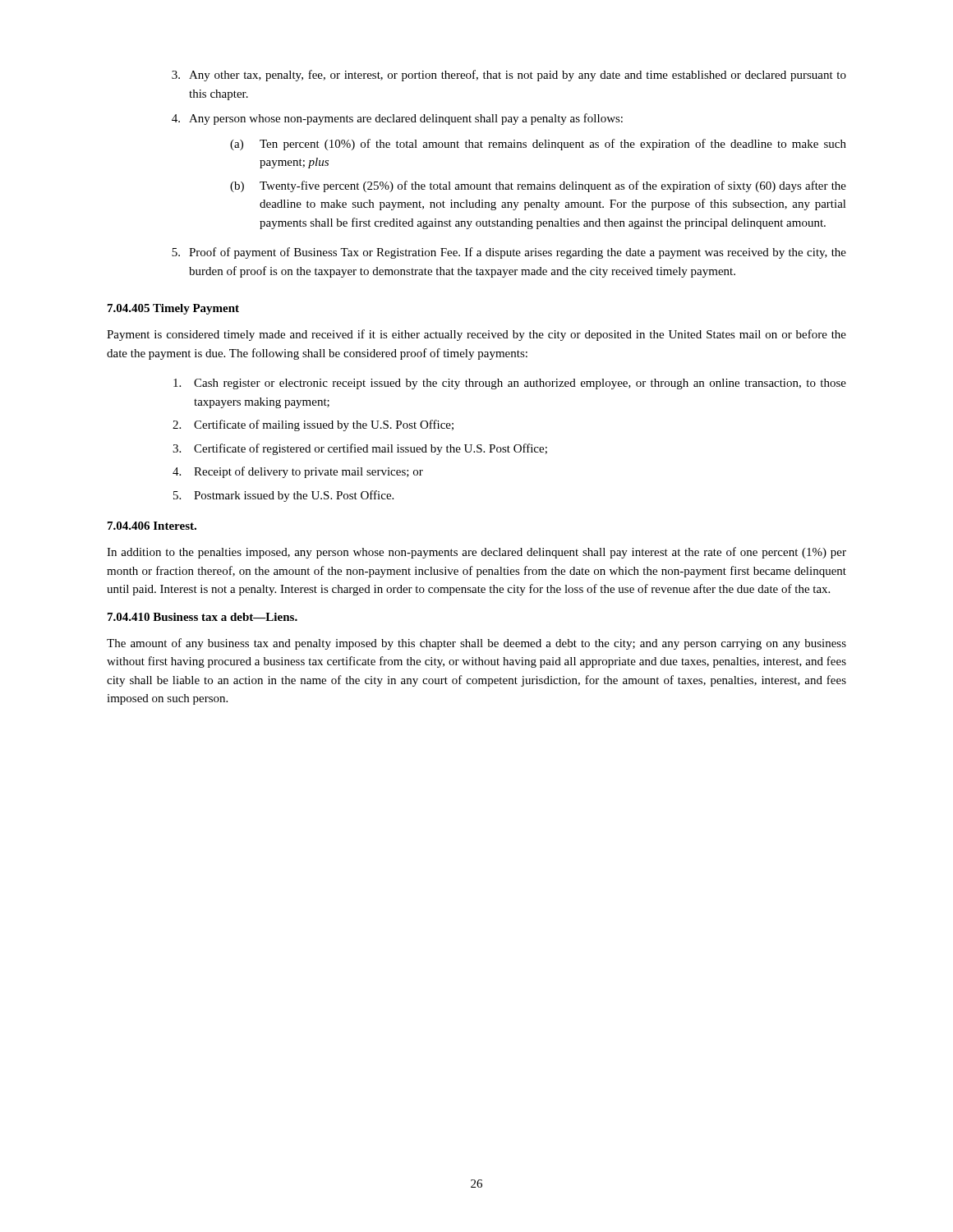Navigate to the passage starting "2. Certificate of mailing issued"
The image size is (953, 1232).
313,425
